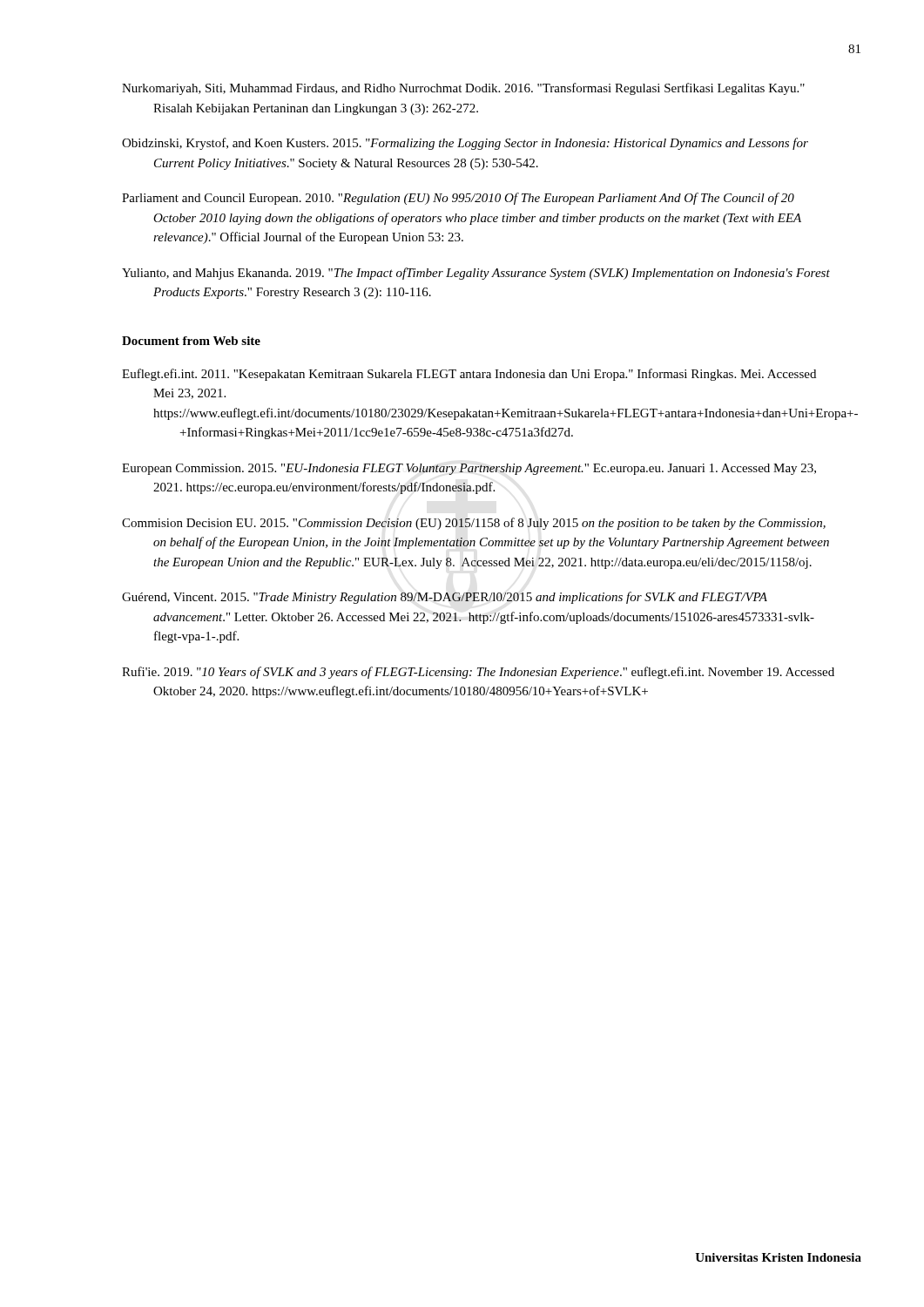Point to the region starting "Guérend, Vincent. 2015."
Image resolution: width=924 pixels, height=1307 pixels.
468,616
